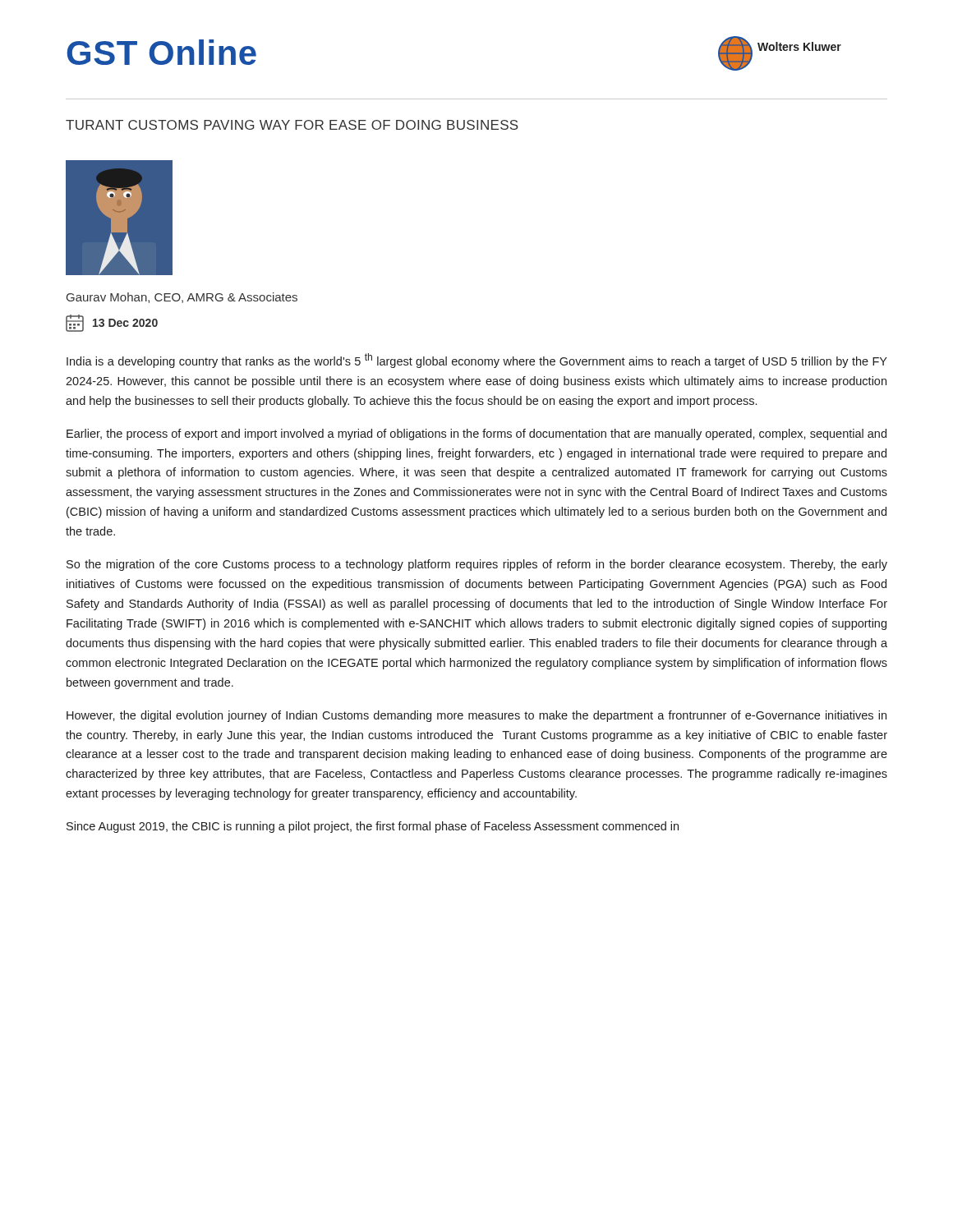
Task: Select the text with the text "Gaurav Mohan, CEO, AMRG & Associates"
Action: 182,297
